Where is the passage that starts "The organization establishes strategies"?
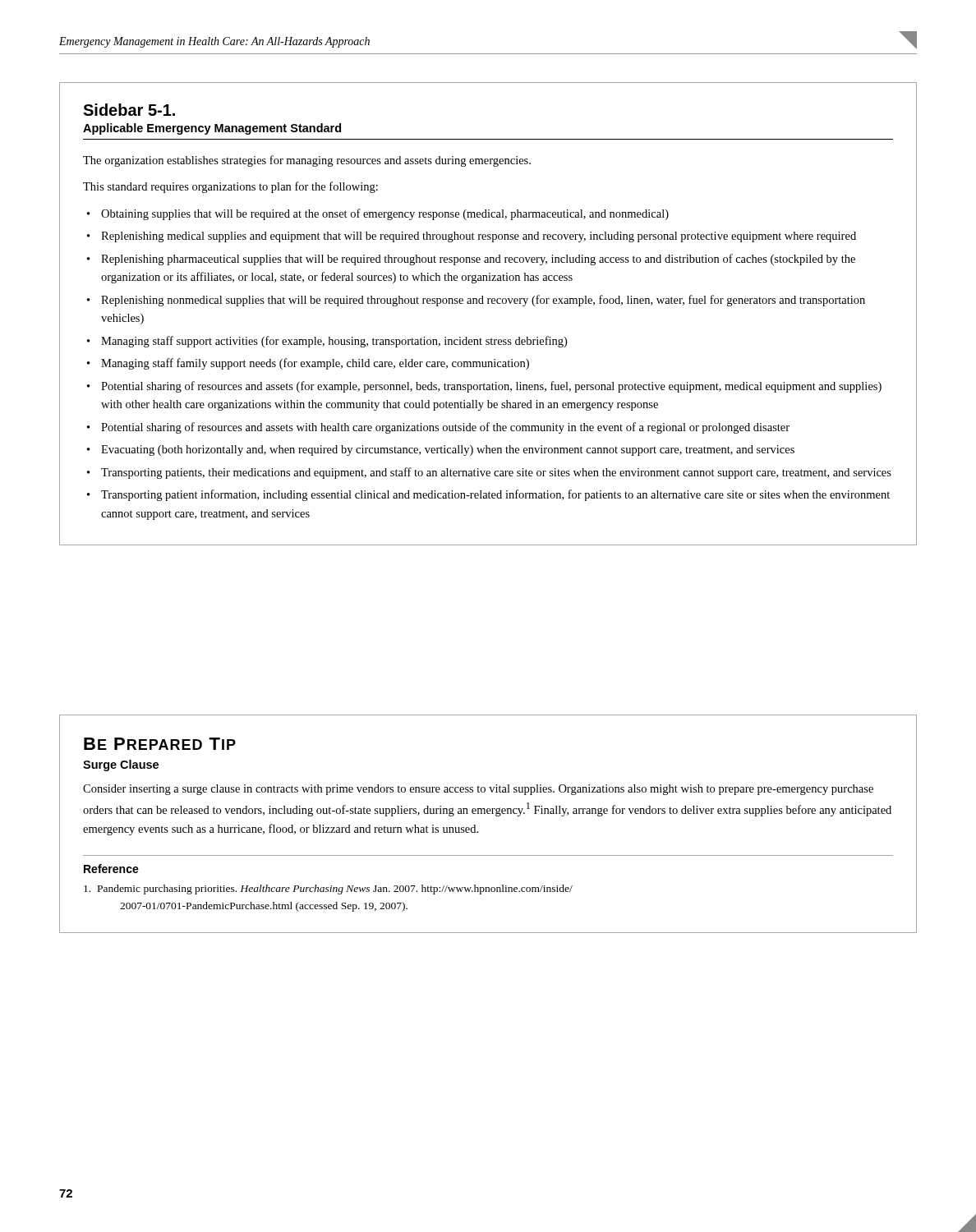Image resolution: width=976 pixels, height=1232 pixels. pyautogui.click(x=307, y=160)
